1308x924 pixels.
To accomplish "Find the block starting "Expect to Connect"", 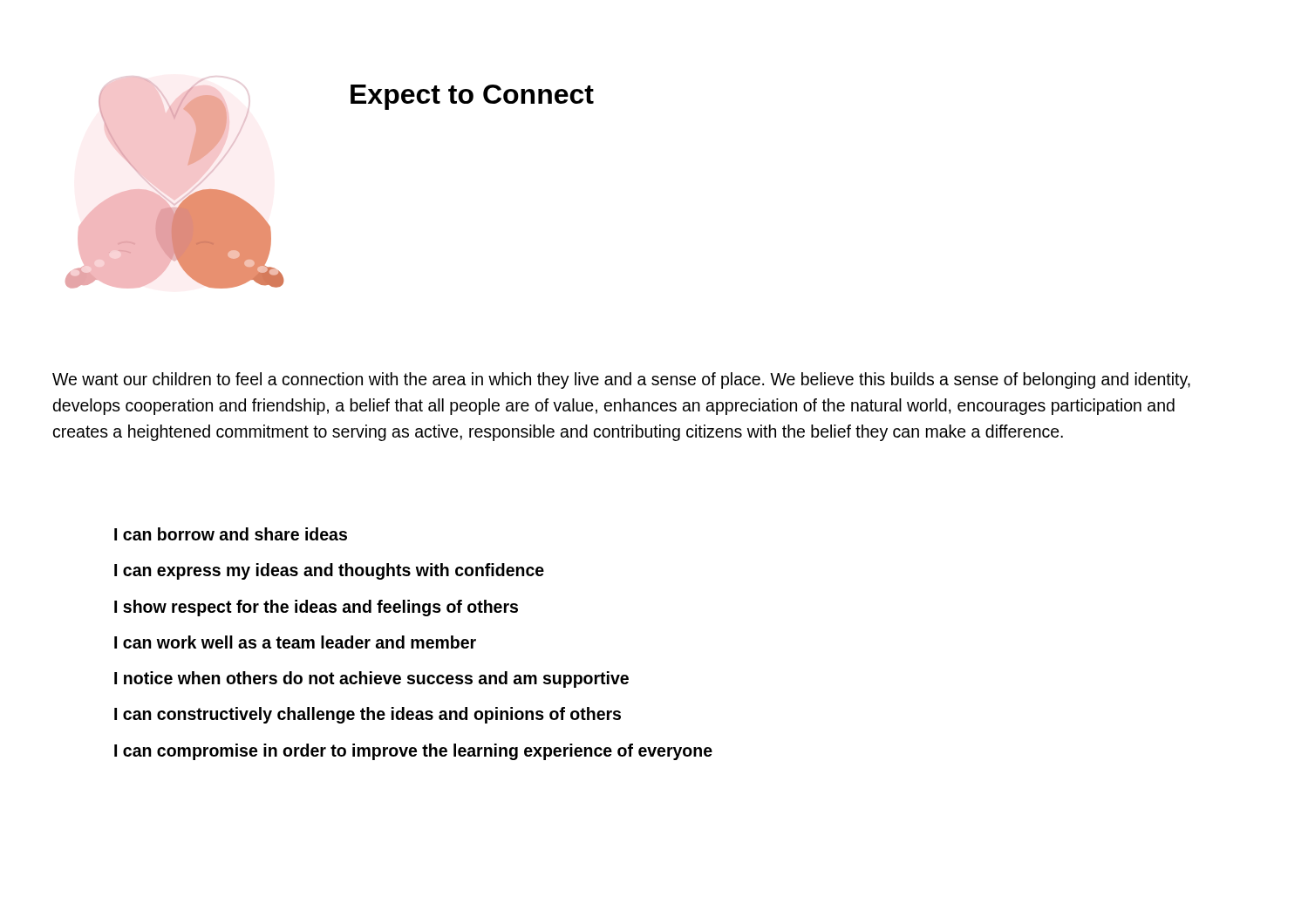I will pyautogui.click(x=471, y=95).
